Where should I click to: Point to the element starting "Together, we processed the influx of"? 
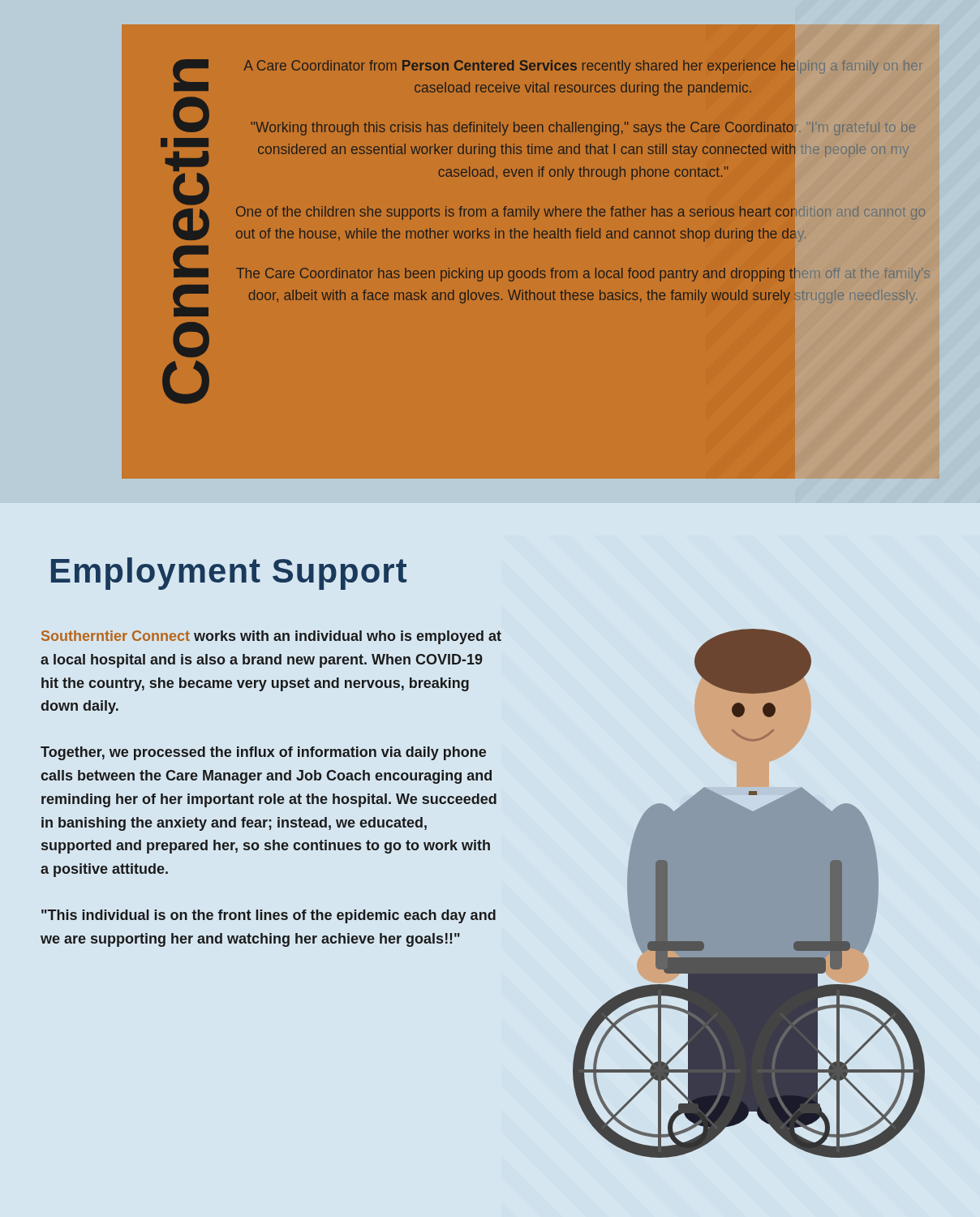click(x=272, y=811)
